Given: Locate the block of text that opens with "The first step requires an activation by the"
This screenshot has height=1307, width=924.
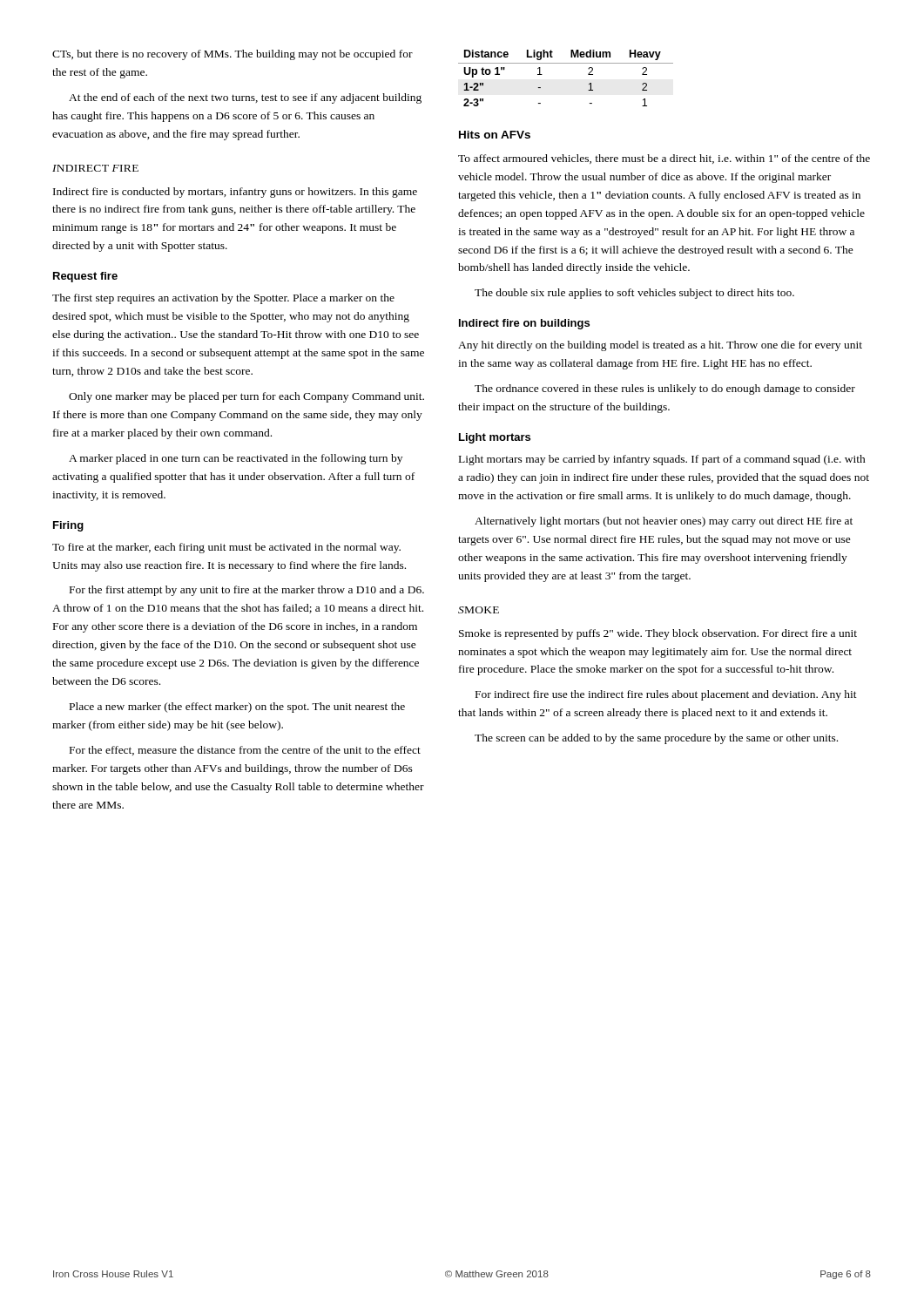Looking at the screenshot, I should tap(240, 397).
